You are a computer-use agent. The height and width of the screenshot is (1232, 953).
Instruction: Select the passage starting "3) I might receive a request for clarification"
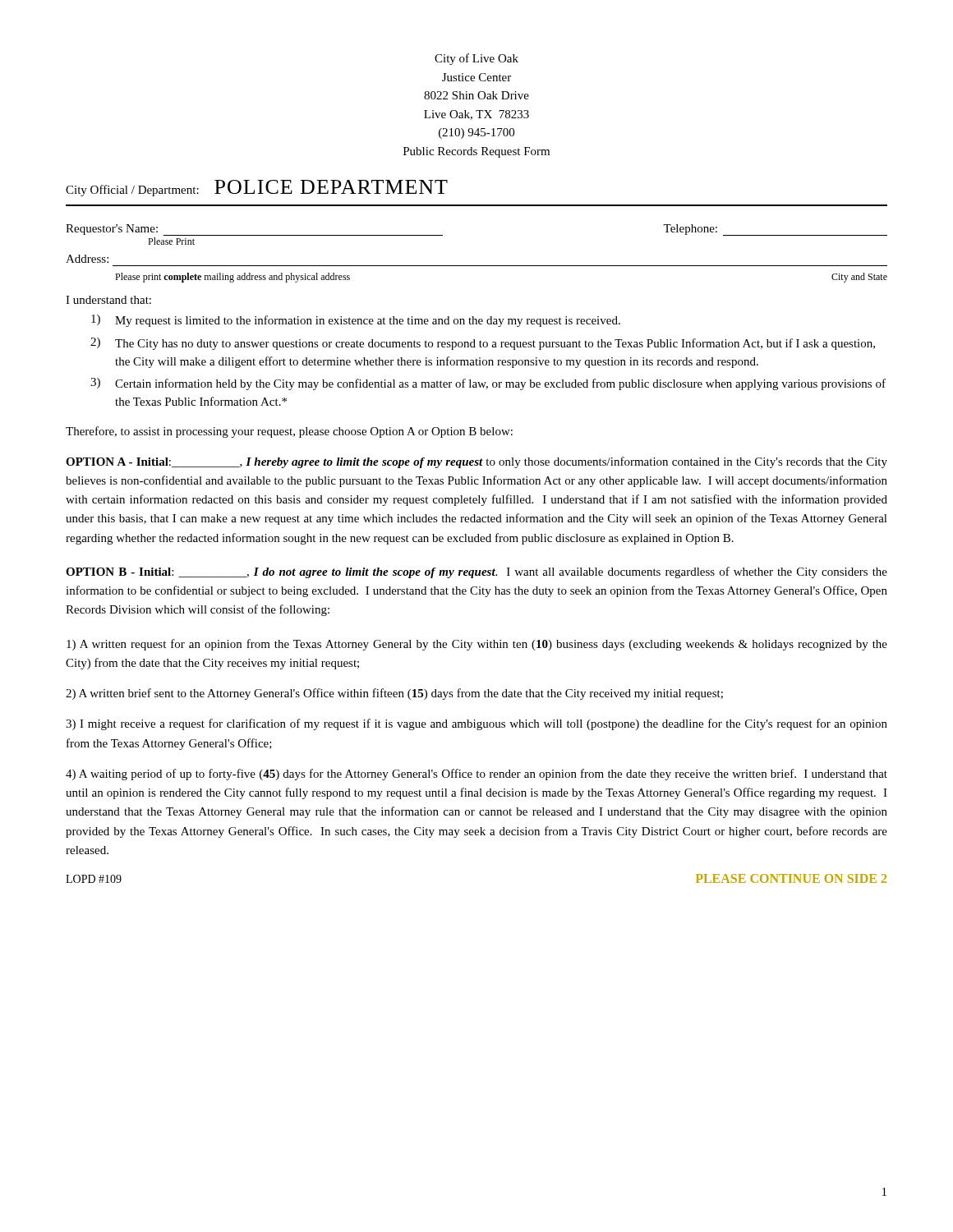point(476,733)
